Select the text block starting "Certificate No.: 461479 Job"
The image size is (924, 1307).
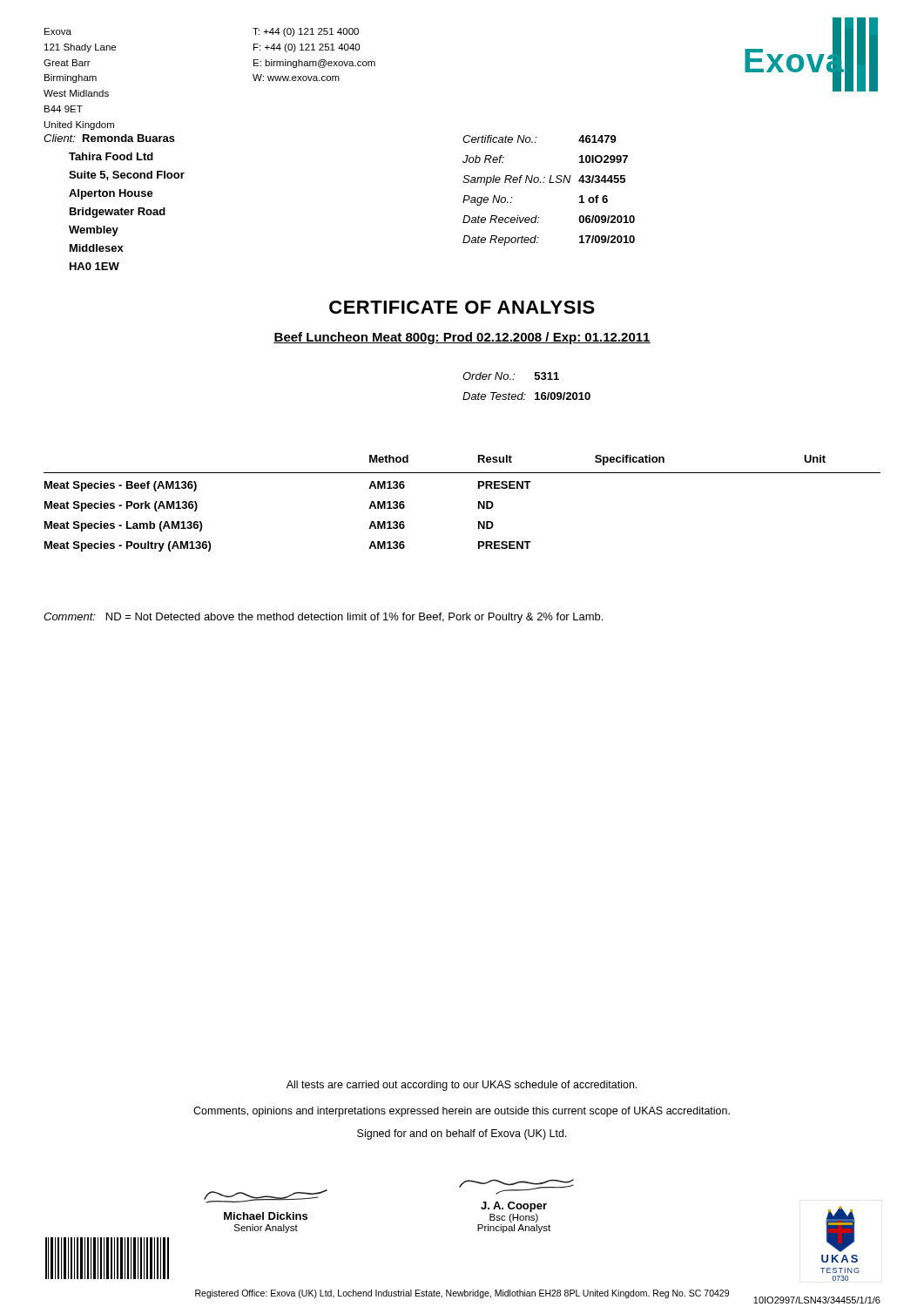click(549, 189)
